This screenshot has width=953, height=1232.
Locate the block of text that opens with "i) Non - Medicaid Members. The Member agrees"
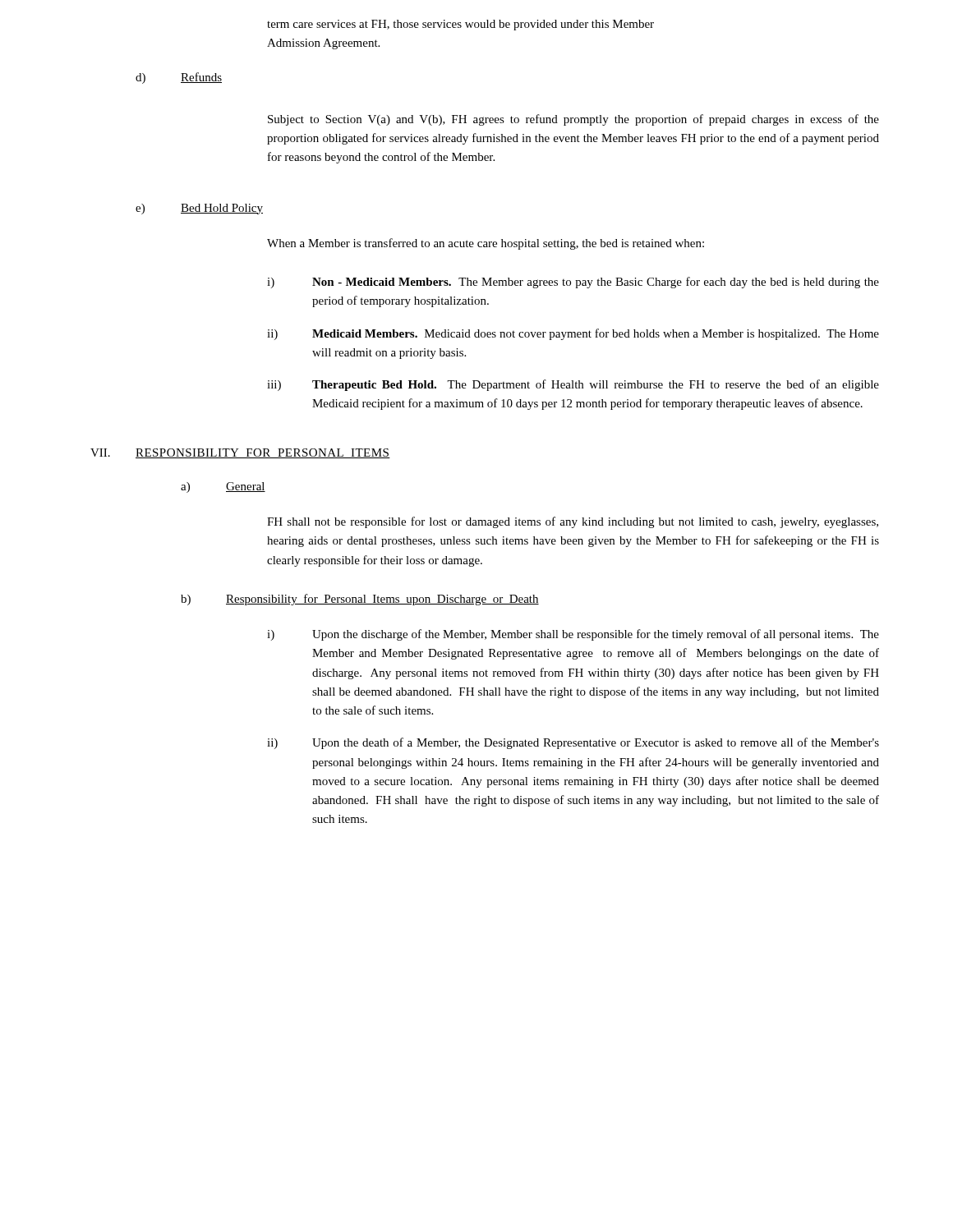click(573, 292)
